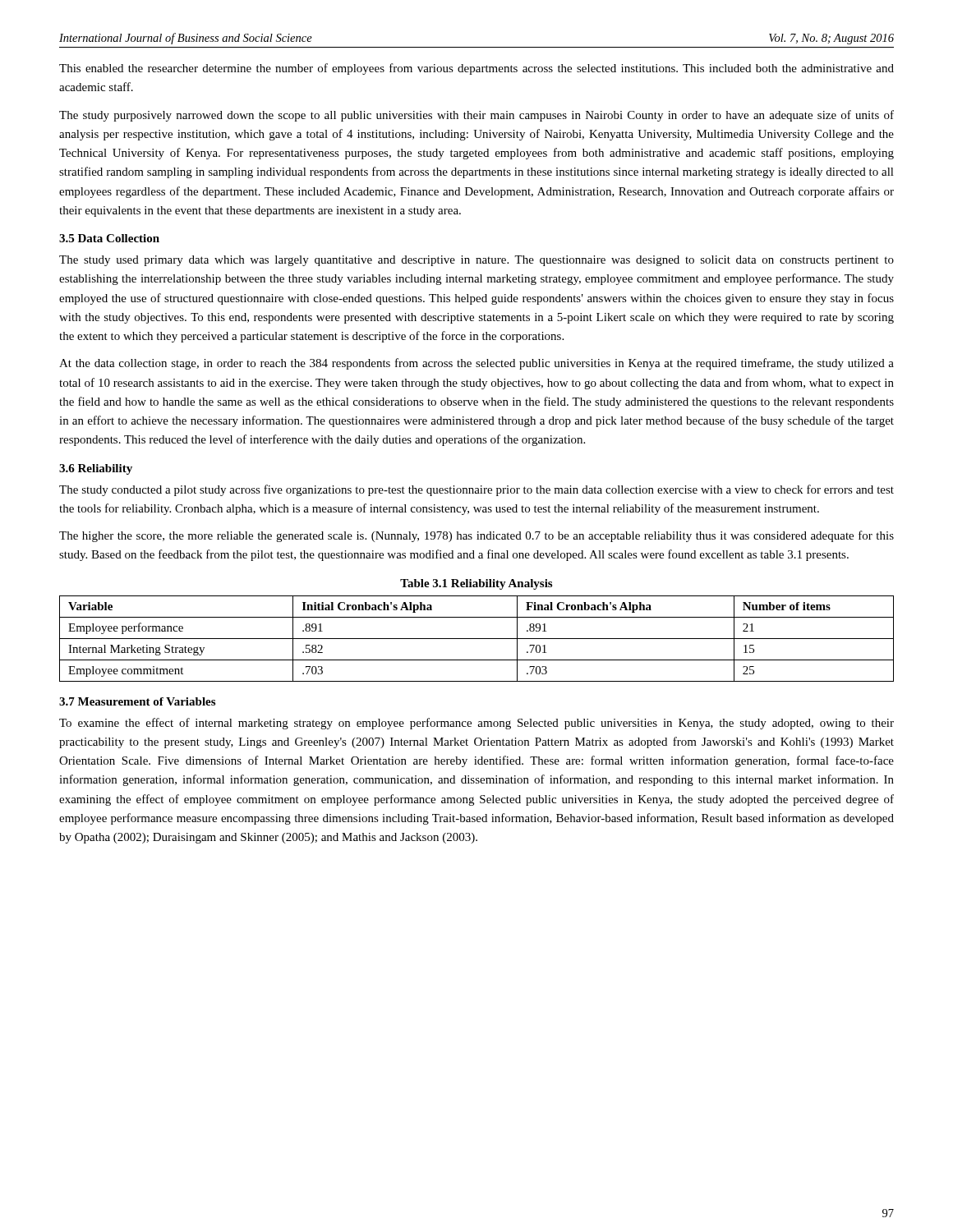Click on the text block that says "The higher the score, the"
Viewport: 953px width, 1232px height.
[476, 545]
